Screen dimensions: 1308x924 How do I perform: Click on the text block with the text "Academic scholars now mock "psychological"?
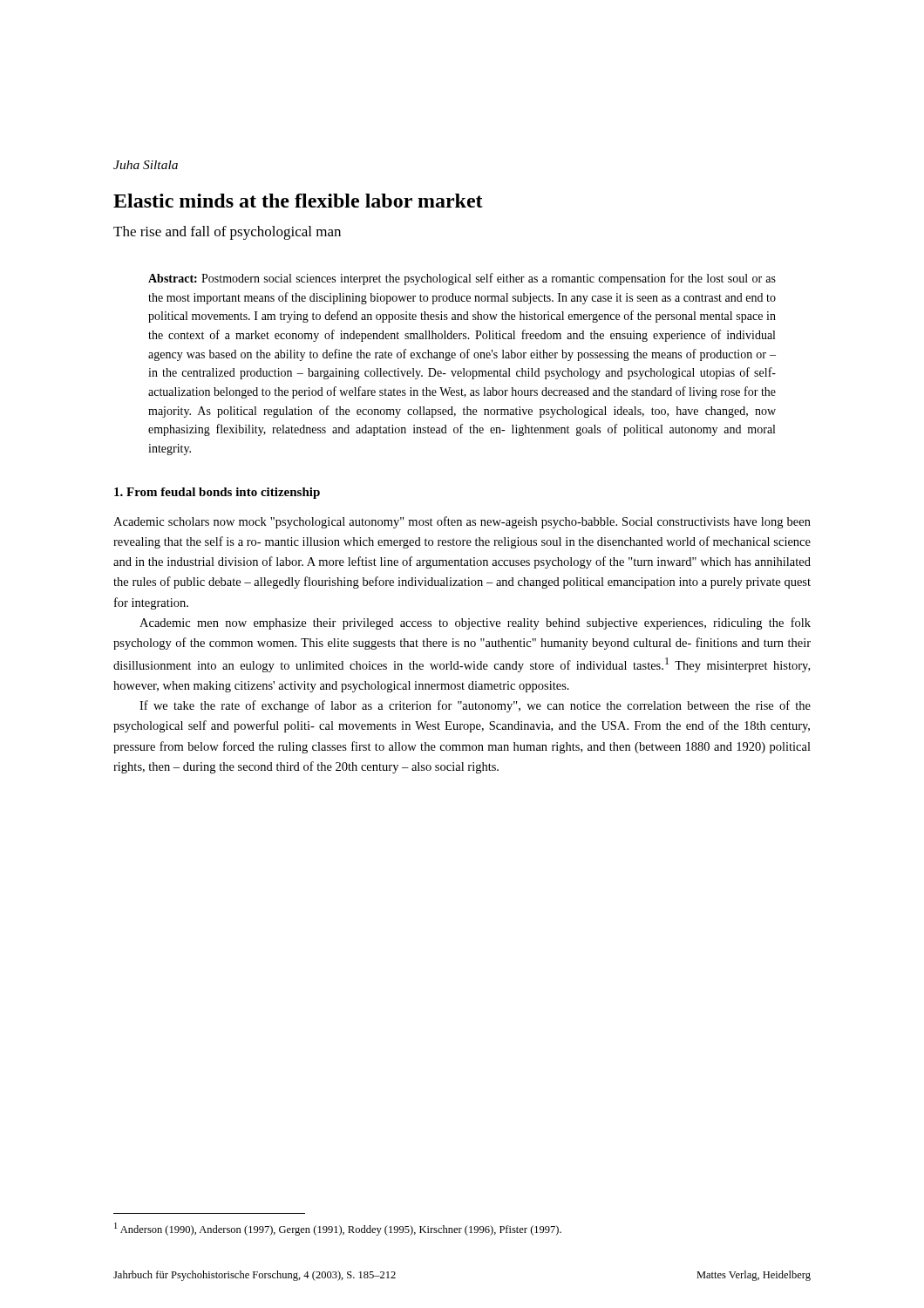click(462, 562)
